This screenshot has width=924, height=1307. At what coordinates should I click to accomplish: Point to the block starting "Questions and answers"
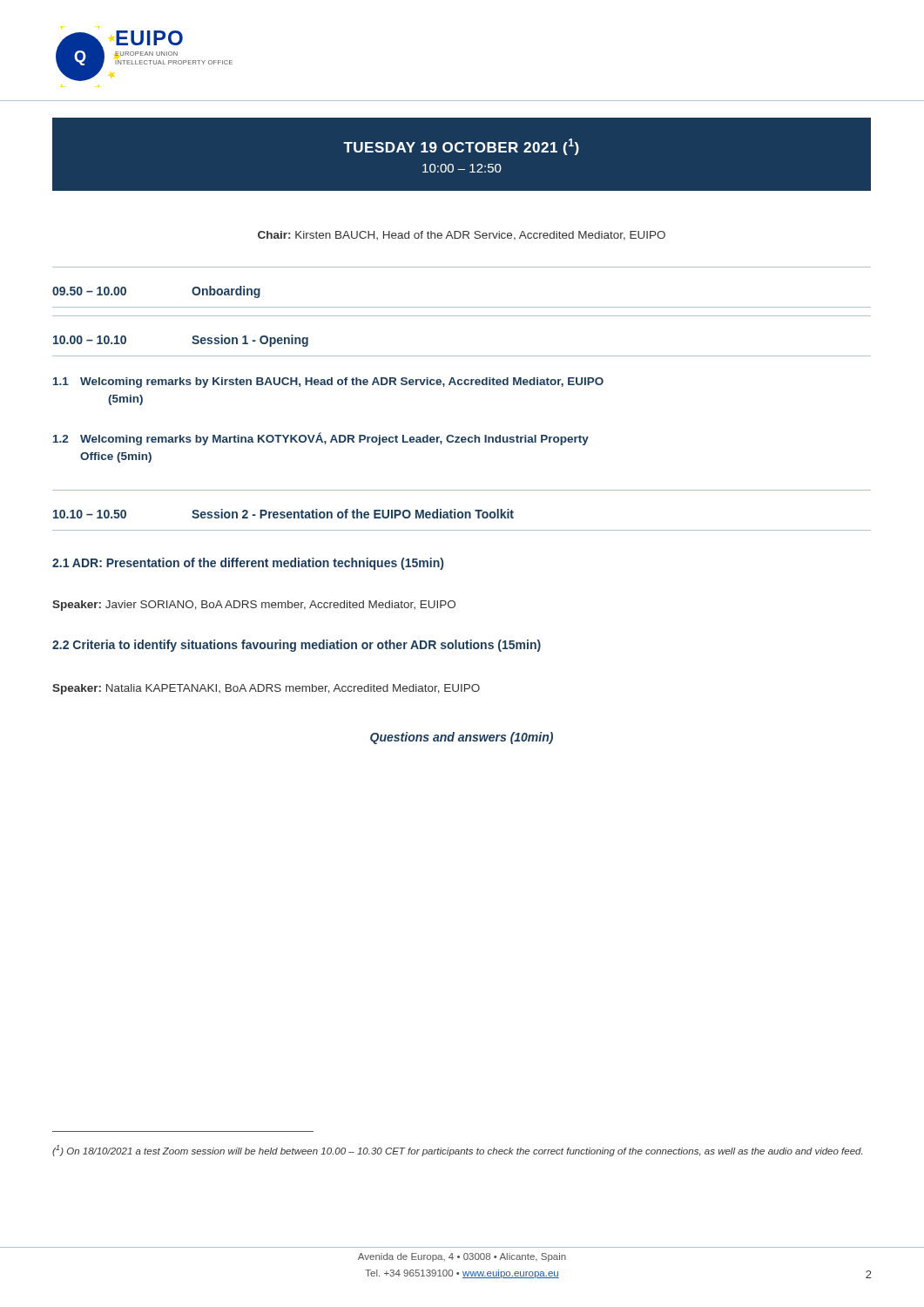[x=462, y=737]
